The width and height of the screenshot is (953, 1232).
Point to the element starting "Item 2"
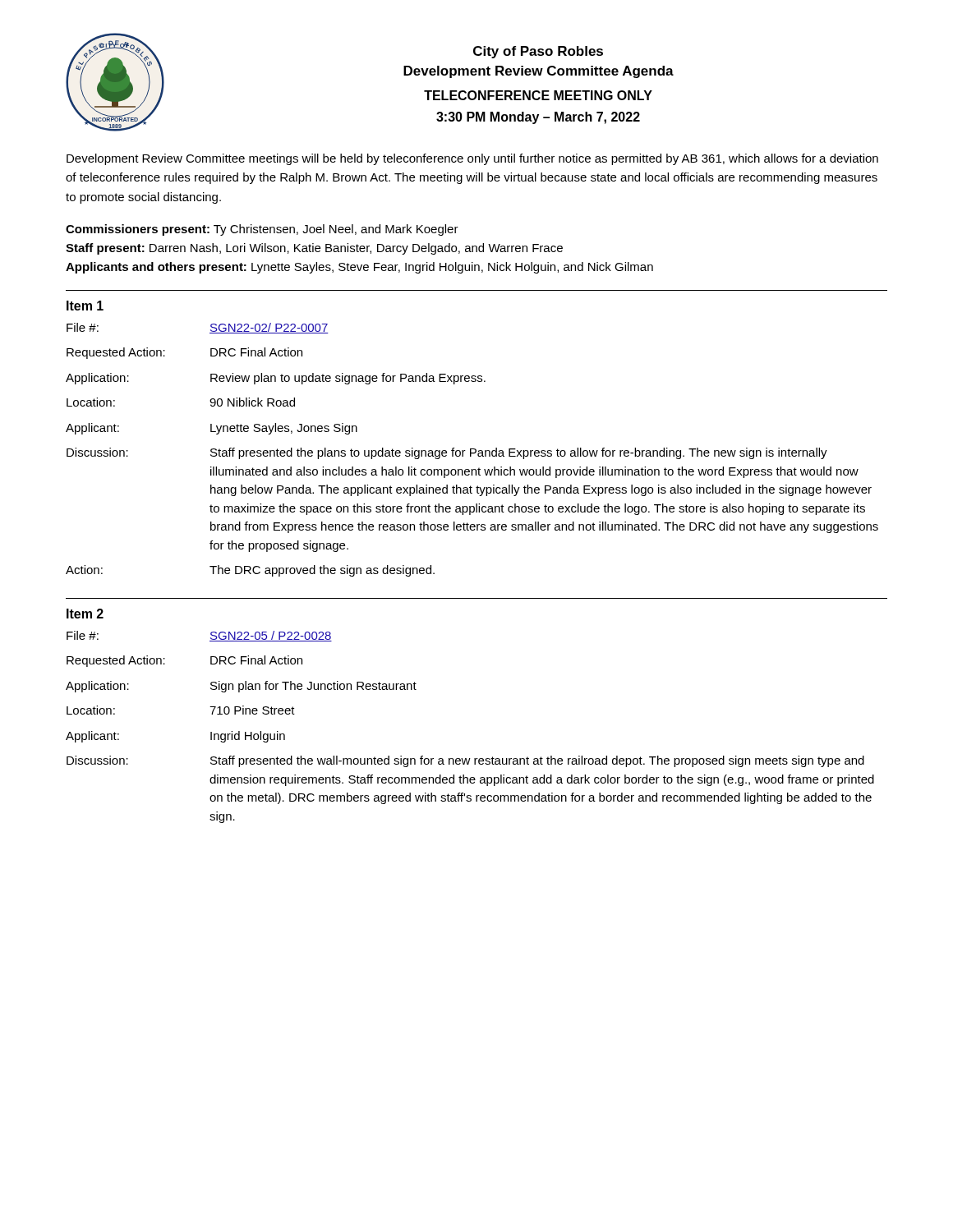click(x=85, y=614)
